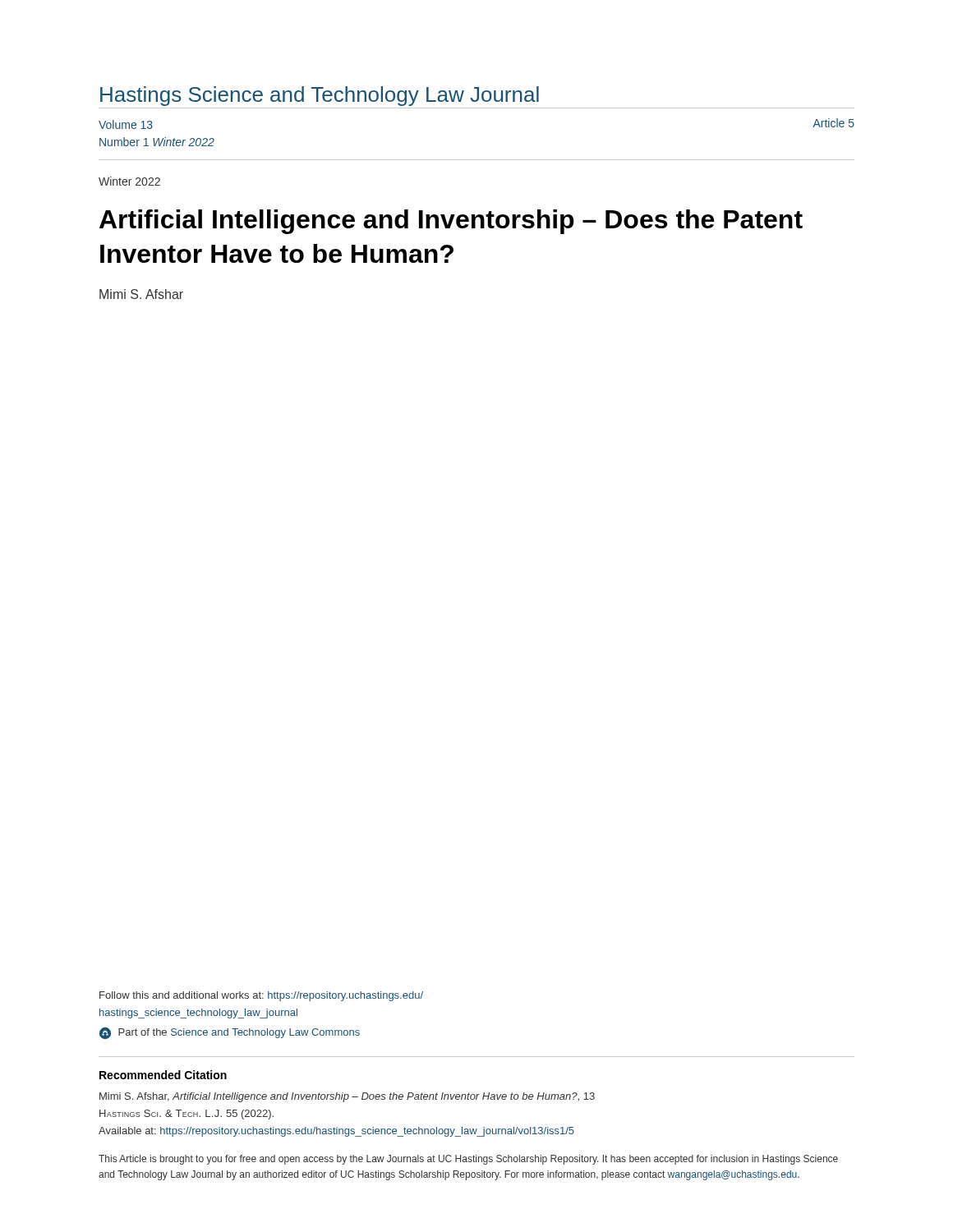The width and height of the screenshot is (953, 1232).
Task: Click on the region starting "Mimi S. Afshar, Artificial Intelligence and"
Action: (347, 1097)
